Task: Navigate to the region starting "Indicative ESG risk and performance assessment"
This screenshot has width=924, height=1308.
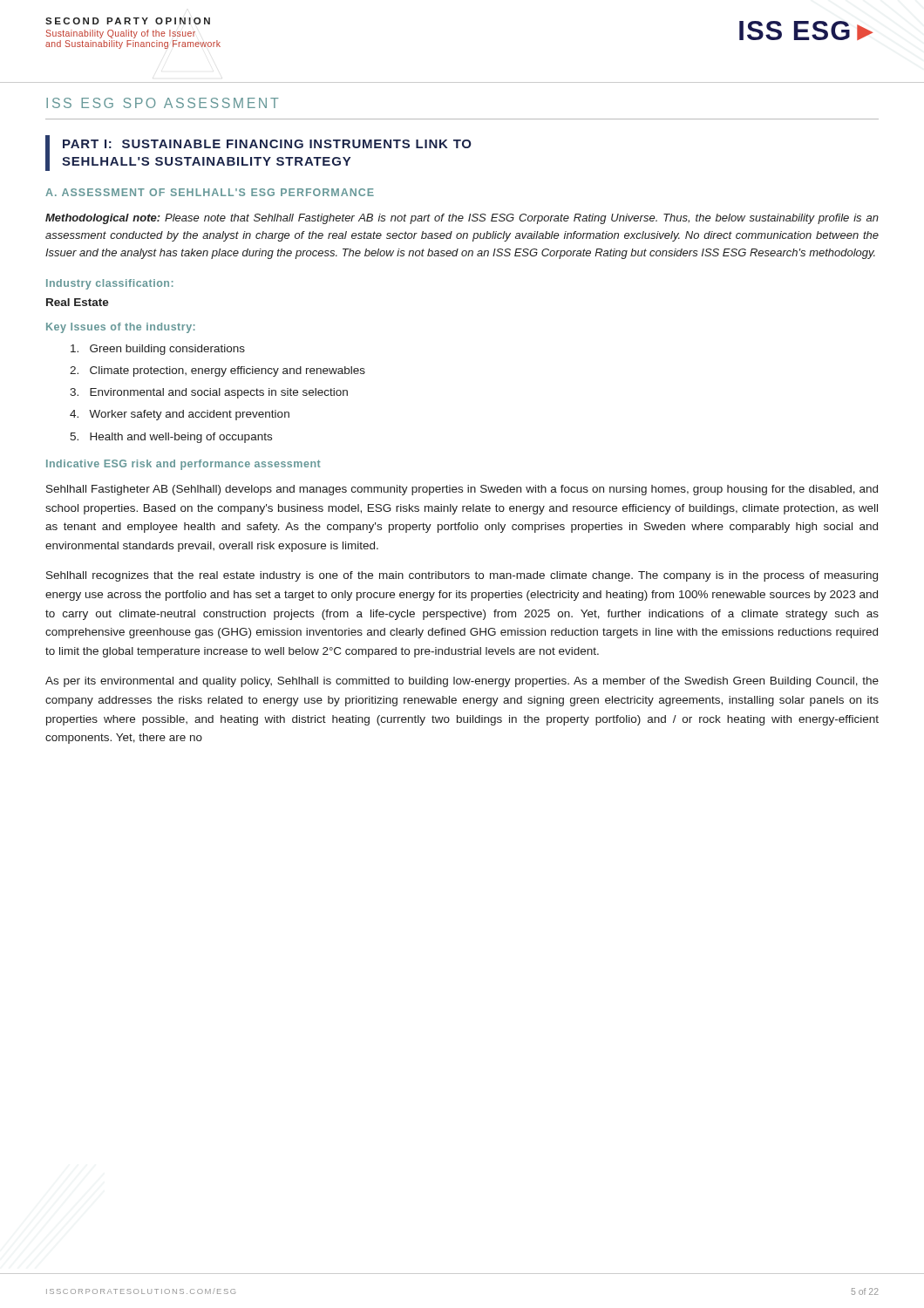Action: (183, 464)
